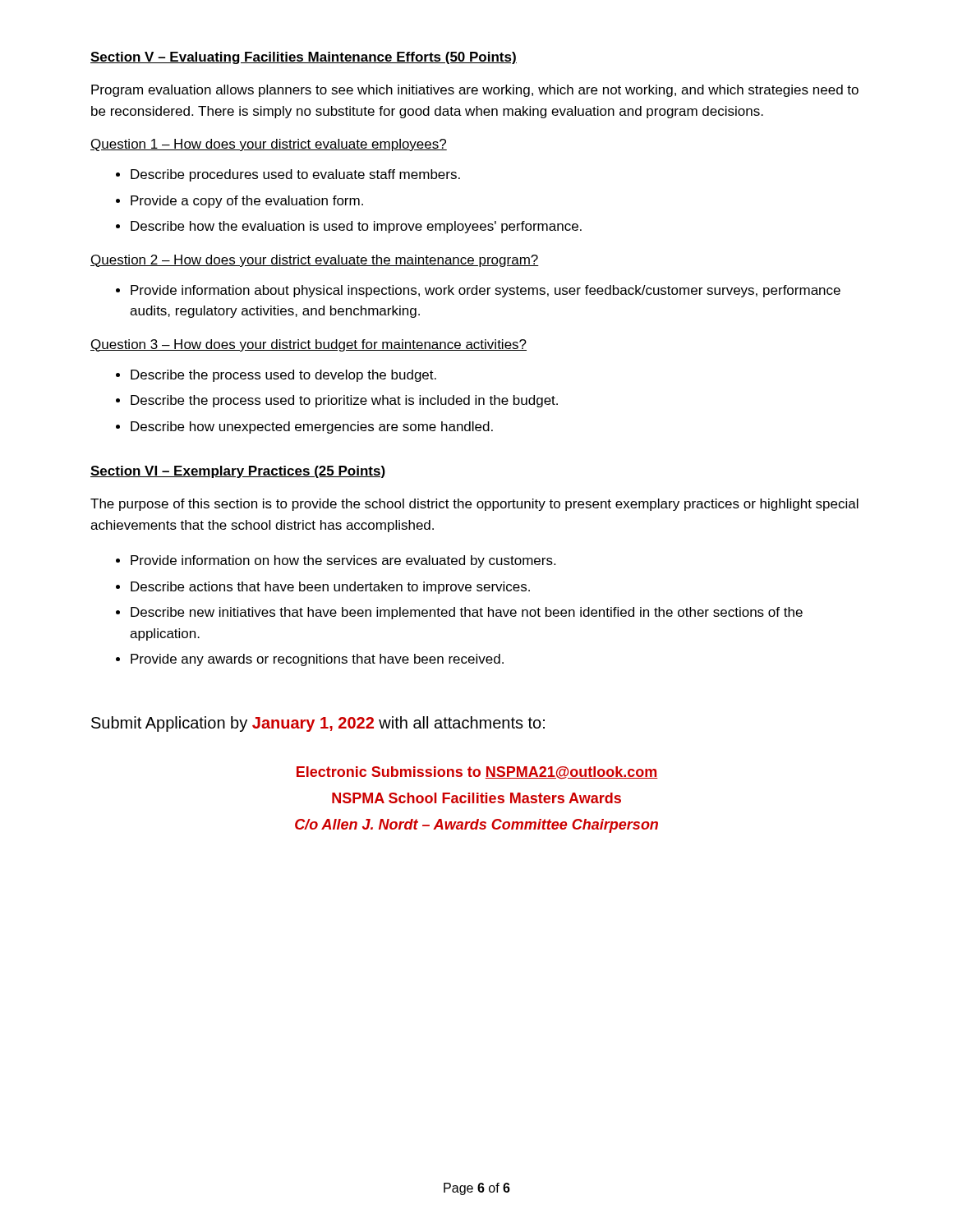Viewport: 953px width, 1232px height.
Task: Find the text block with the text "Question 1 – How"
Action: tap(269, 145)
